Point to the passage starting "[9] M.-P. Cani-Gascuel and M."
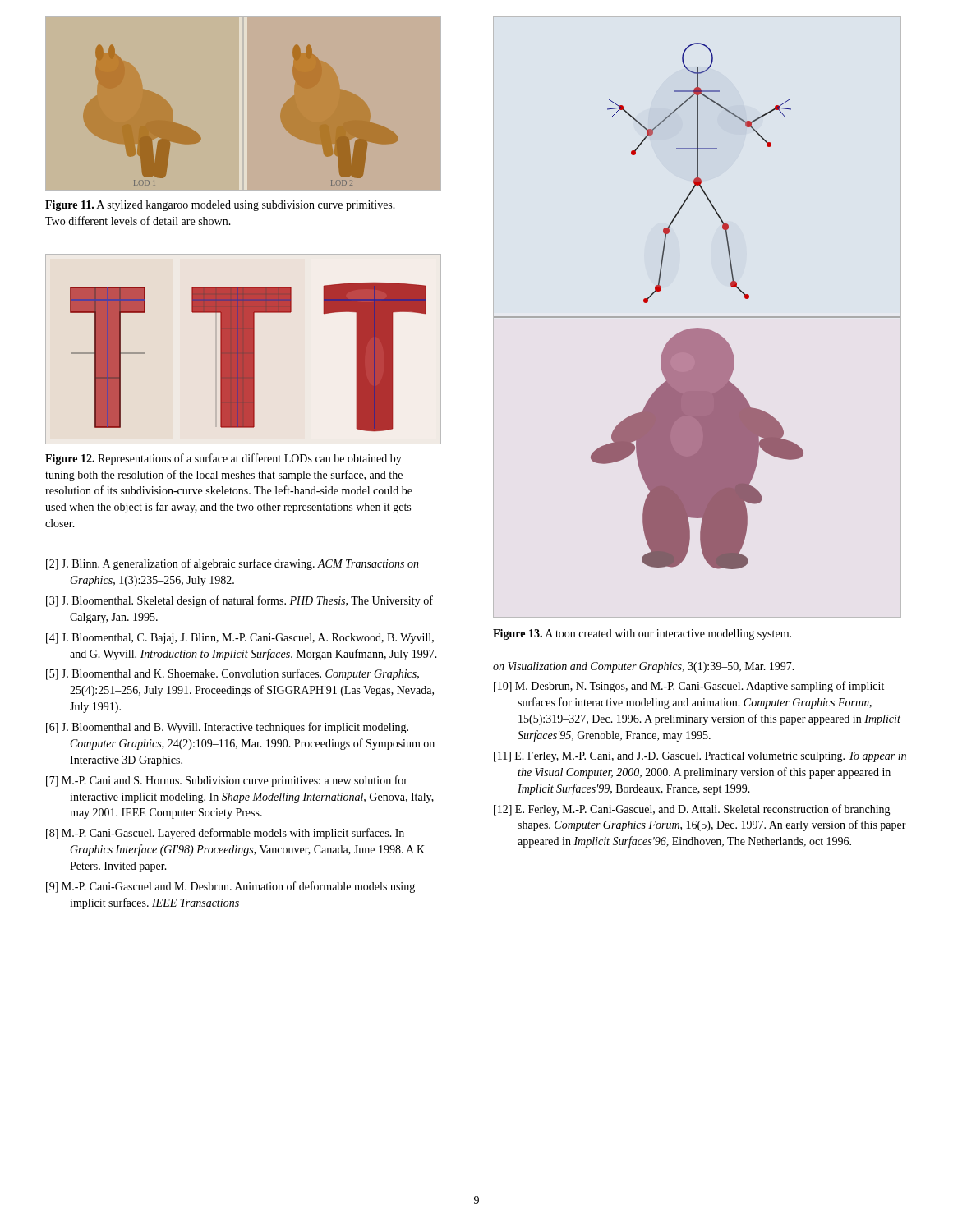 tap(230, 895)
